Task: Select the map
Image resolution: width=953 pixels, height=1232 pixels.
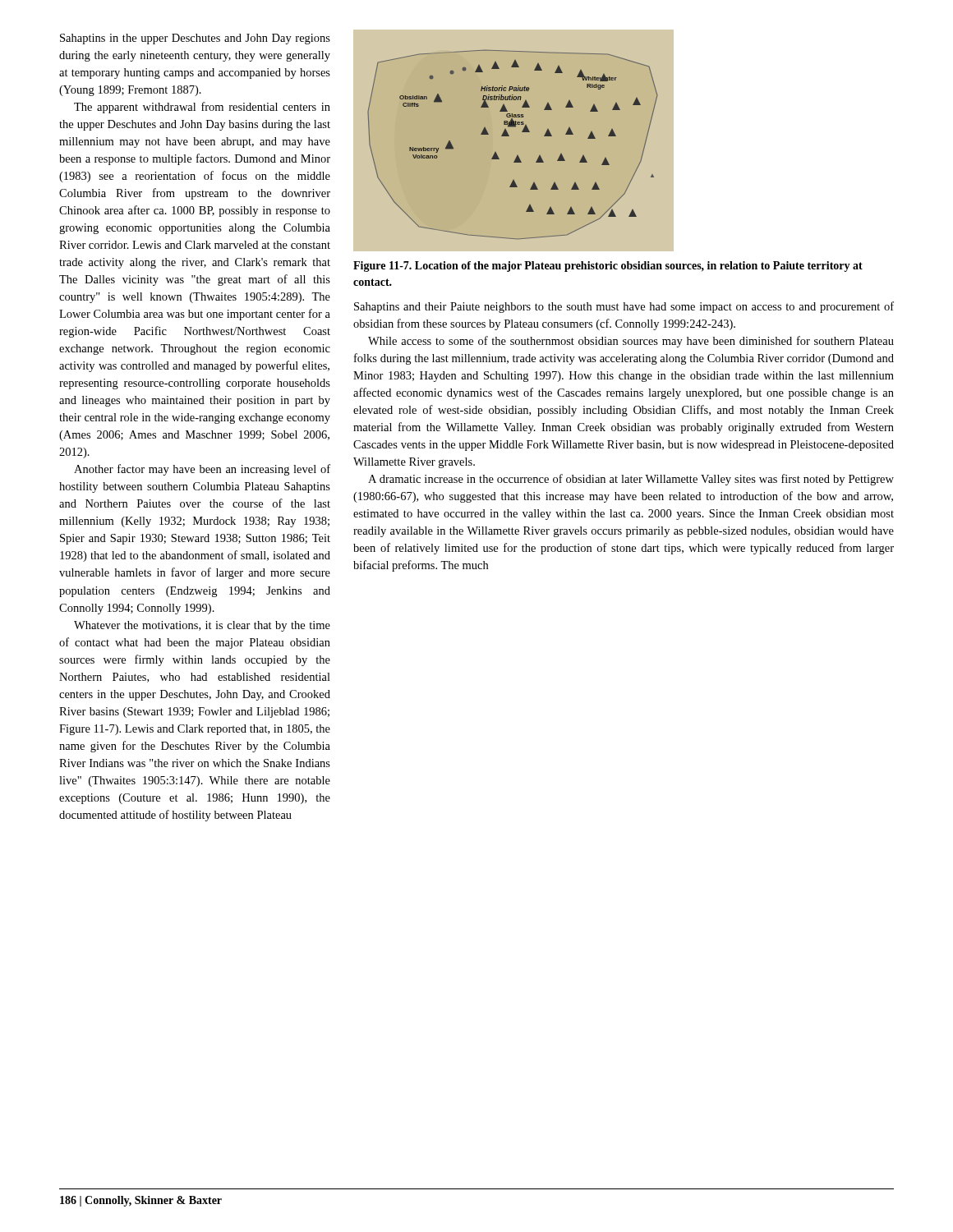Action: [624, 140]
